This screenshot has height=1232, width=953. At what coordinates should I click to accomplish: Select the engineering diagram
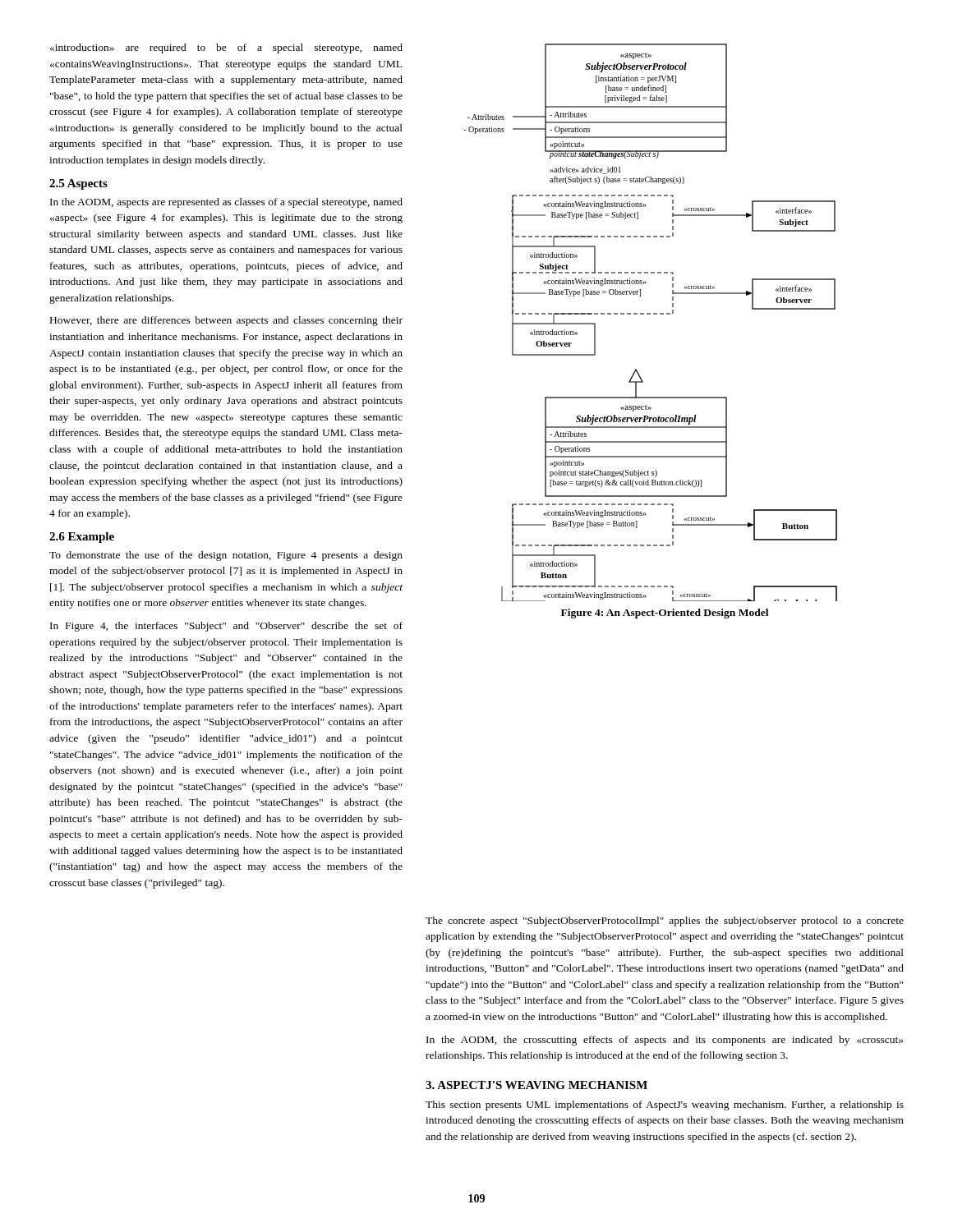pos(665,322)
